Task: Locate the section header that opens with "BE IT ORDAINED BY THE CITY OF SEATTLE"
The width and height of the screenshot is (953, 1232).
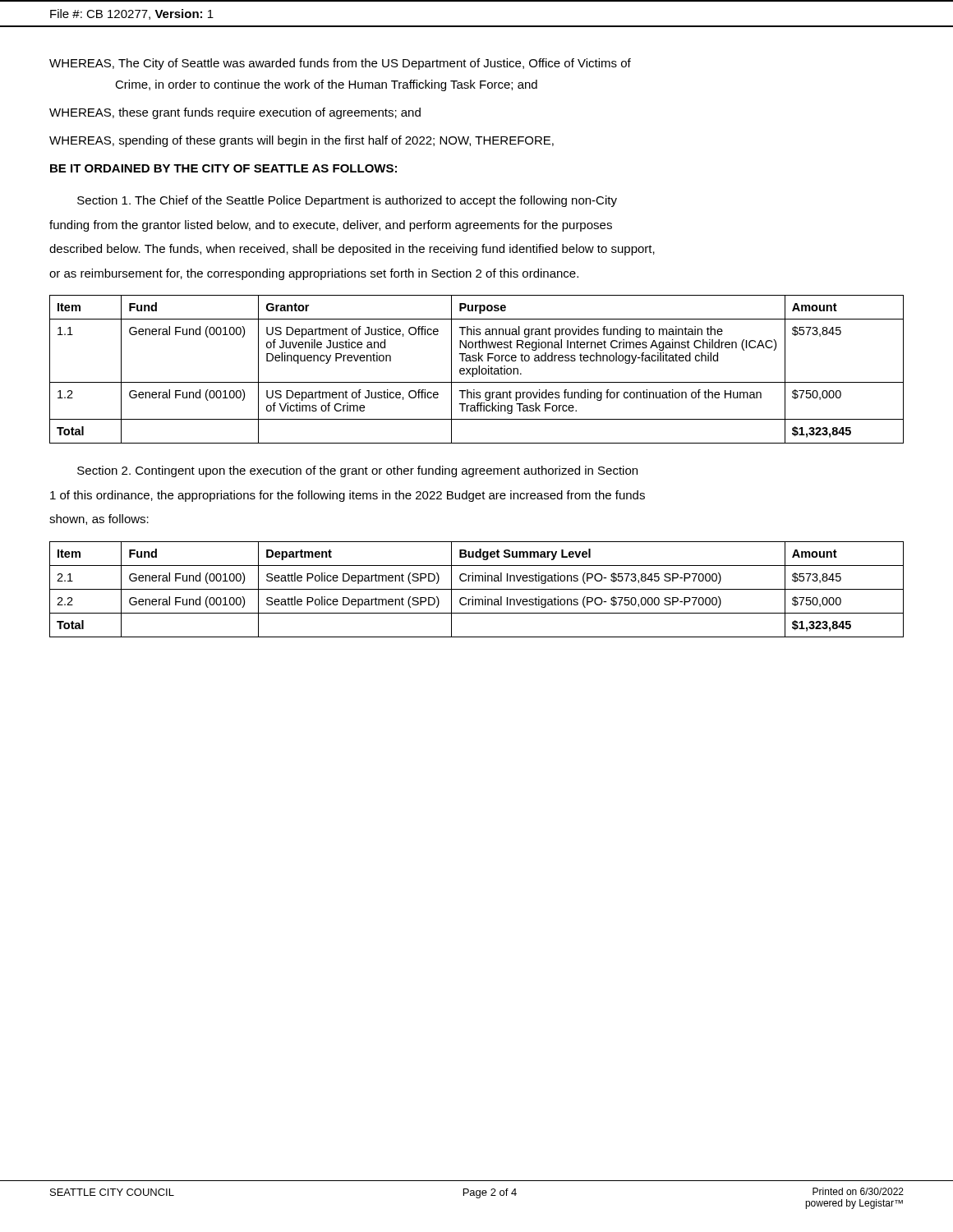Action: tap(224, 168)
